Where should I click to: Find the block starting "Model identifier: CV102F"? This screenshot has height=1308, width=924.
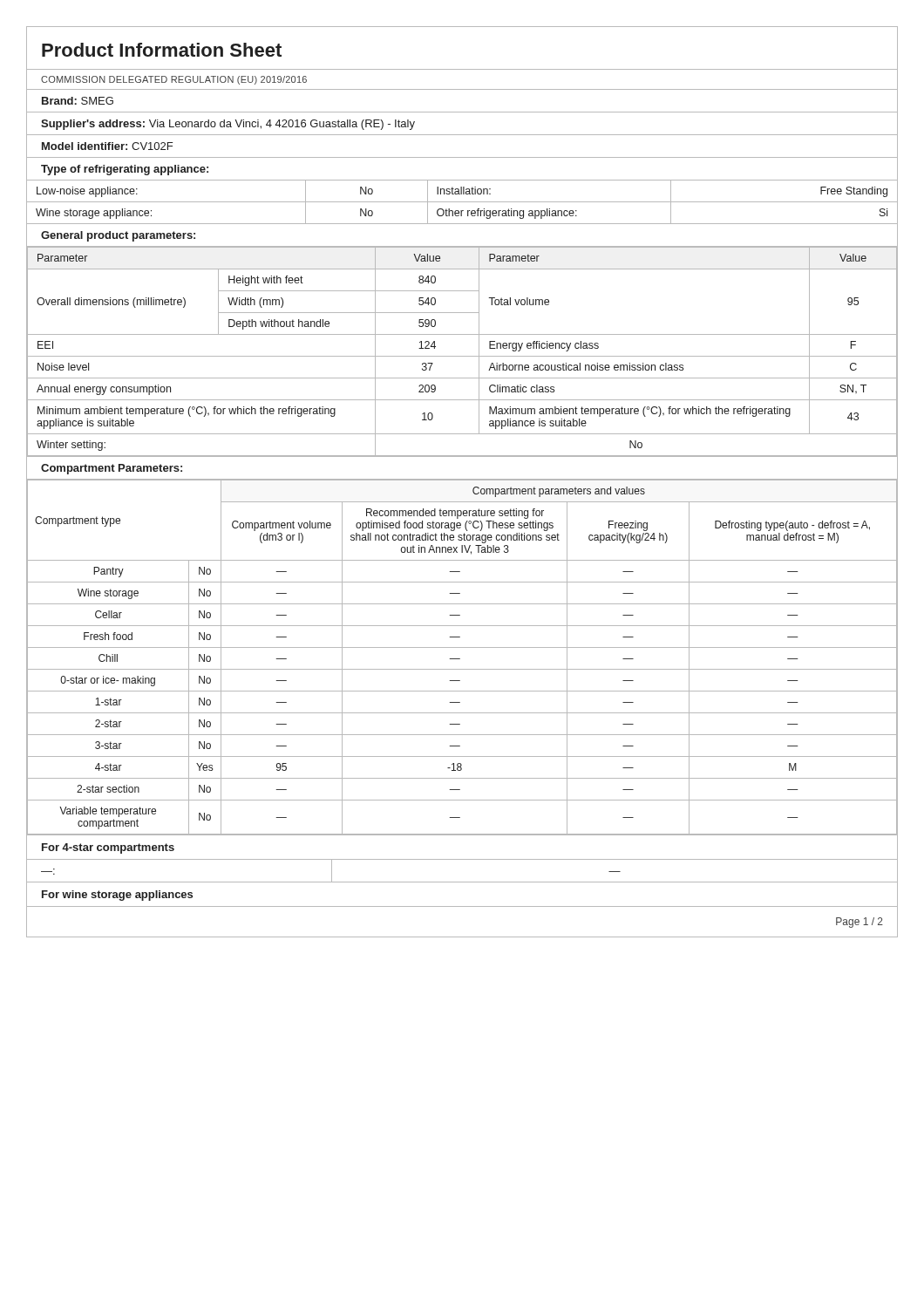point(107,146)
